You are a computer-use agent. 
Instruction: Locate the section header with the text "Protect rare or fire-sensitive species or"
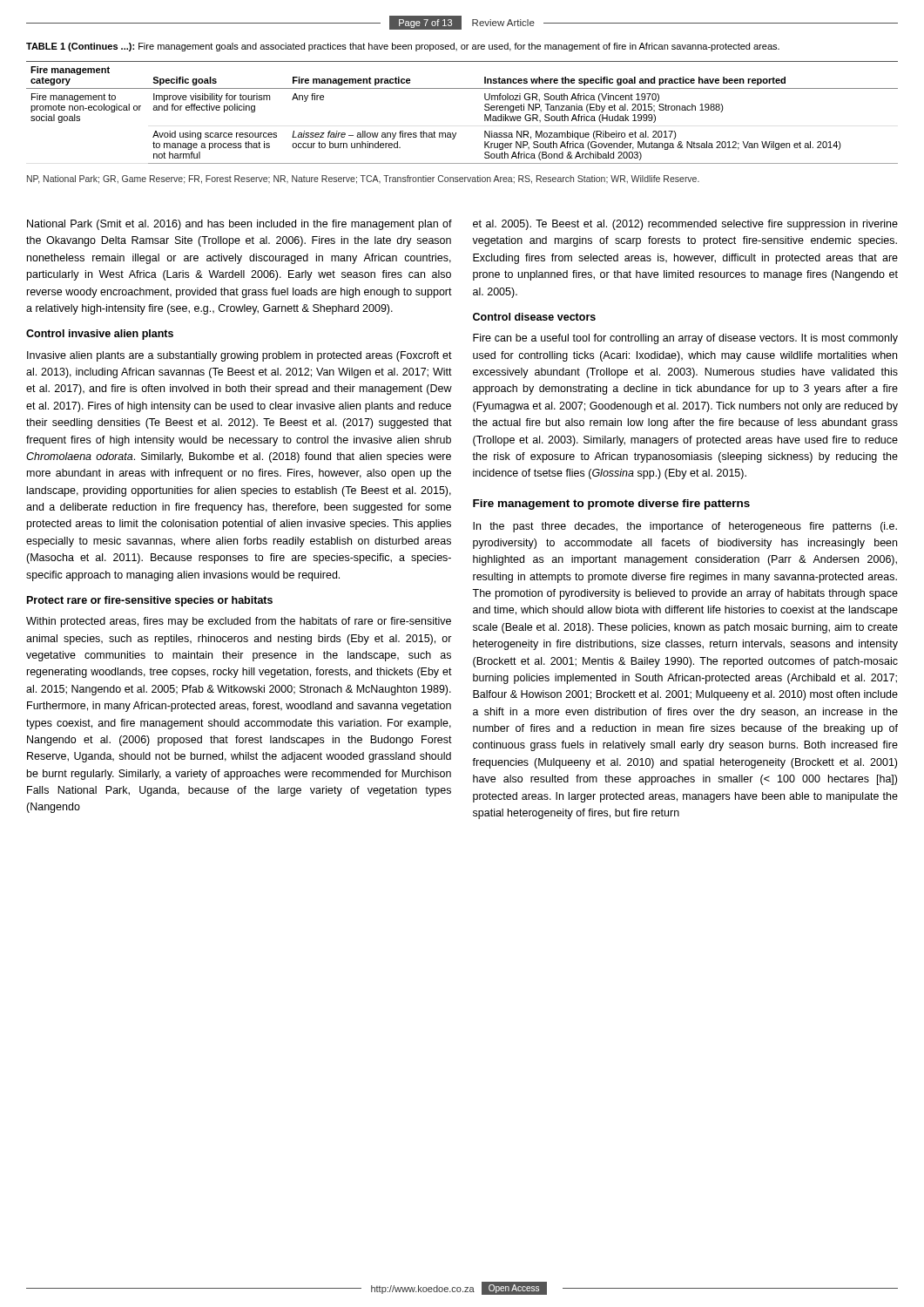[150, 600]
